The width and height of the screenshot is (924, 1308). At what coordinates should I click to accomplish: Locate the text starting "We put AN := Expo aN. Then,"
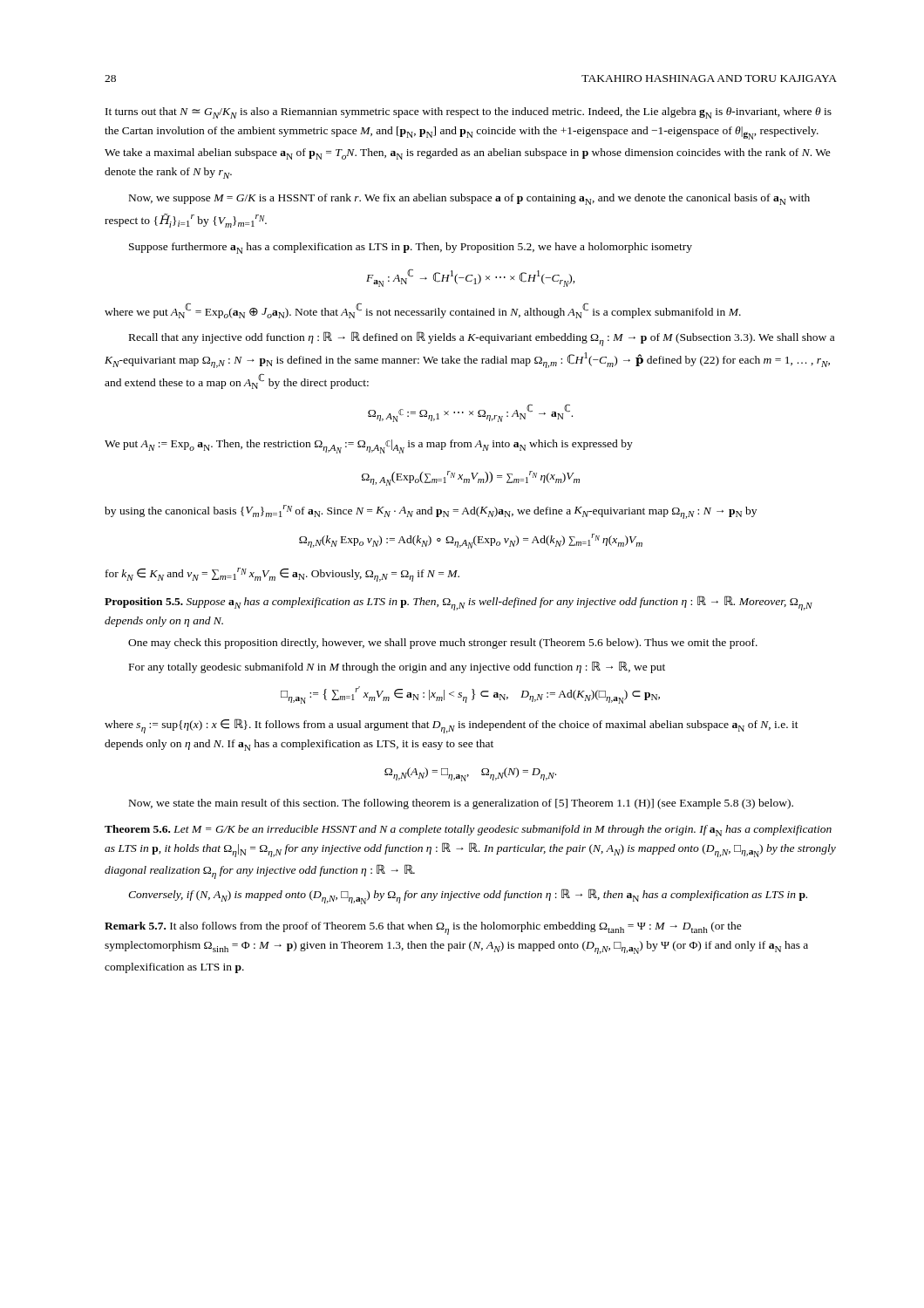[471, 446]
